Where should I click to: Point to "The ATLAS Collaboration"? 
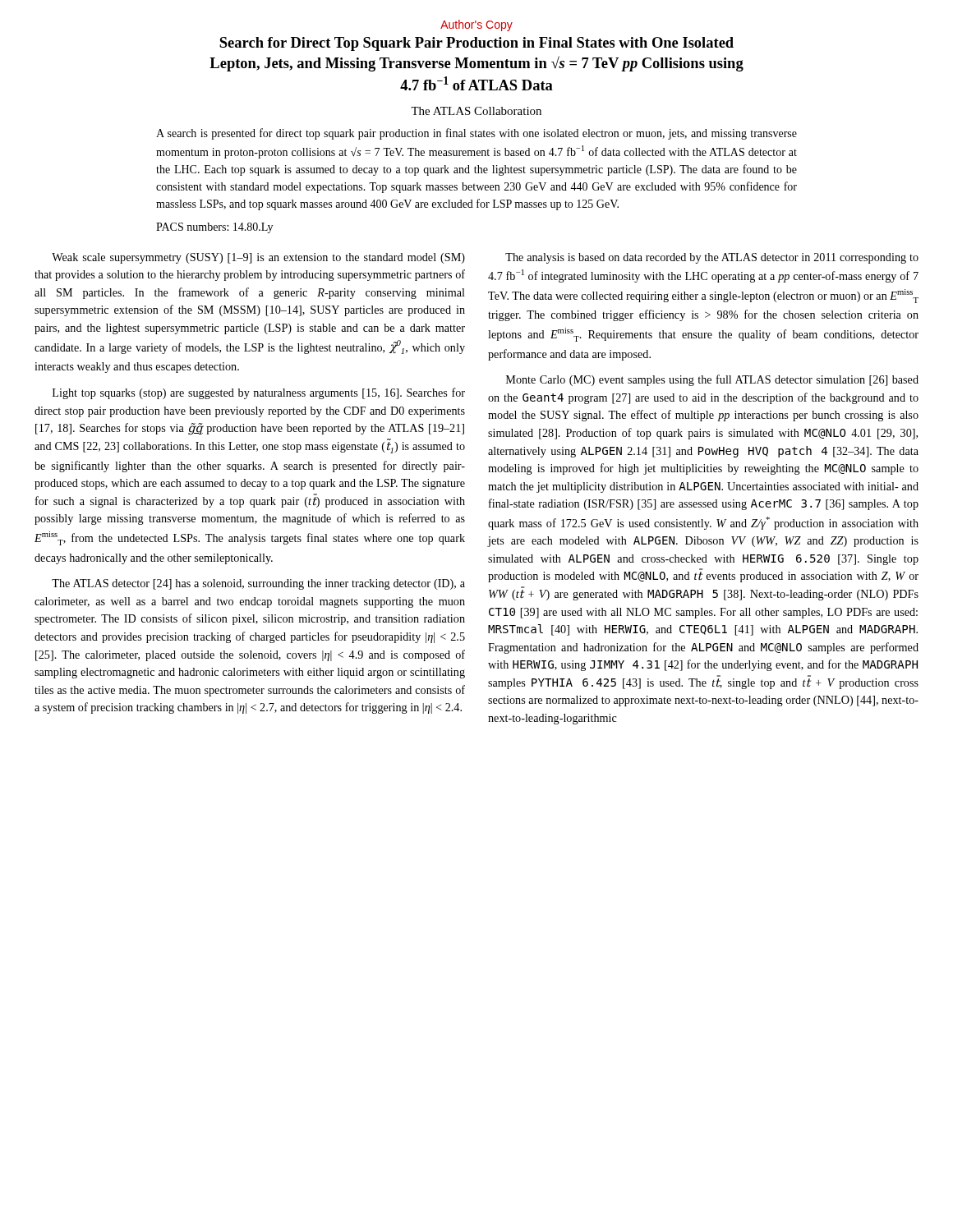pos(476,111)
